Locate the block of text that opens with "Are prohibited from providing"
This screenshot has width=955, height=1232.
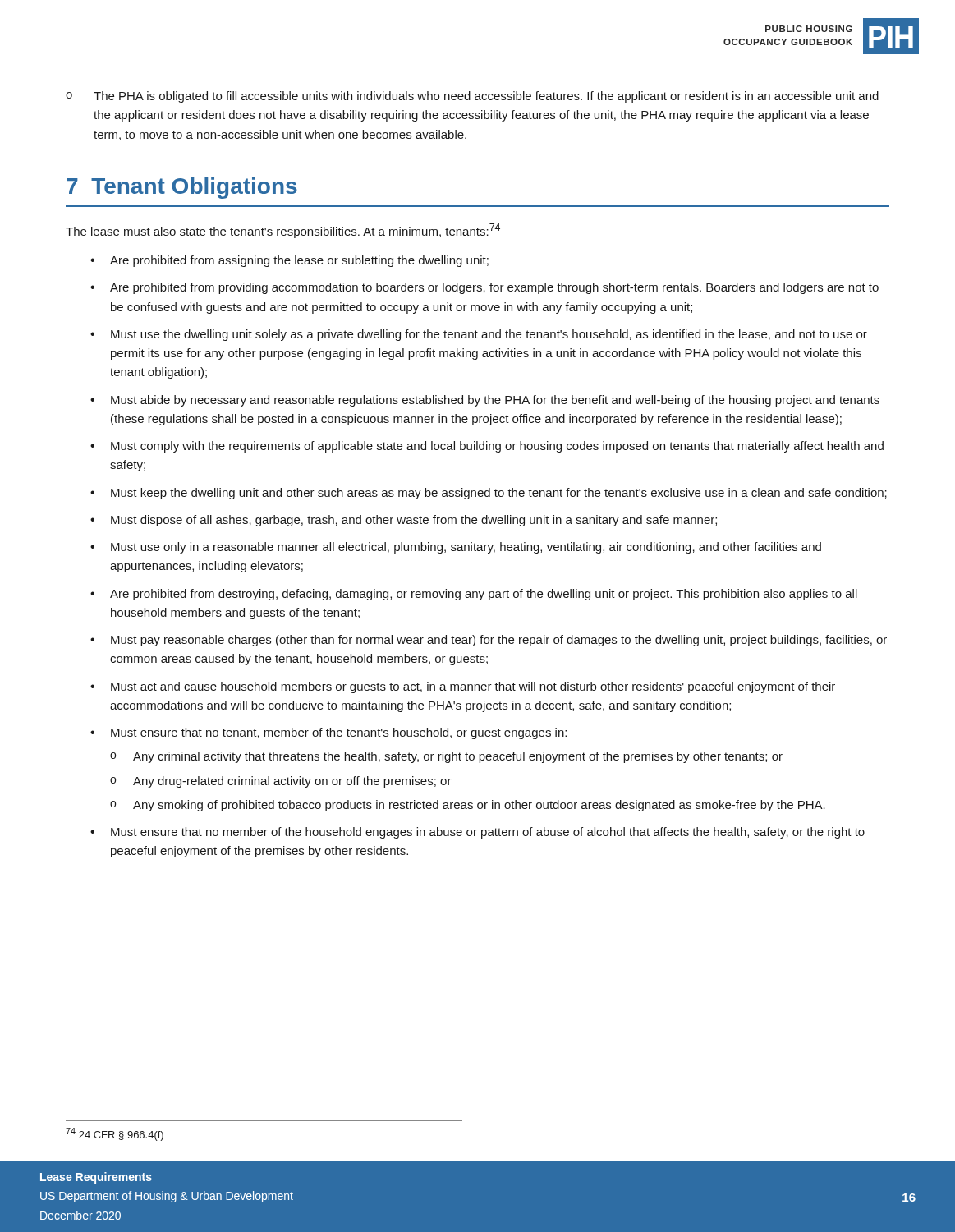(494, 297)
